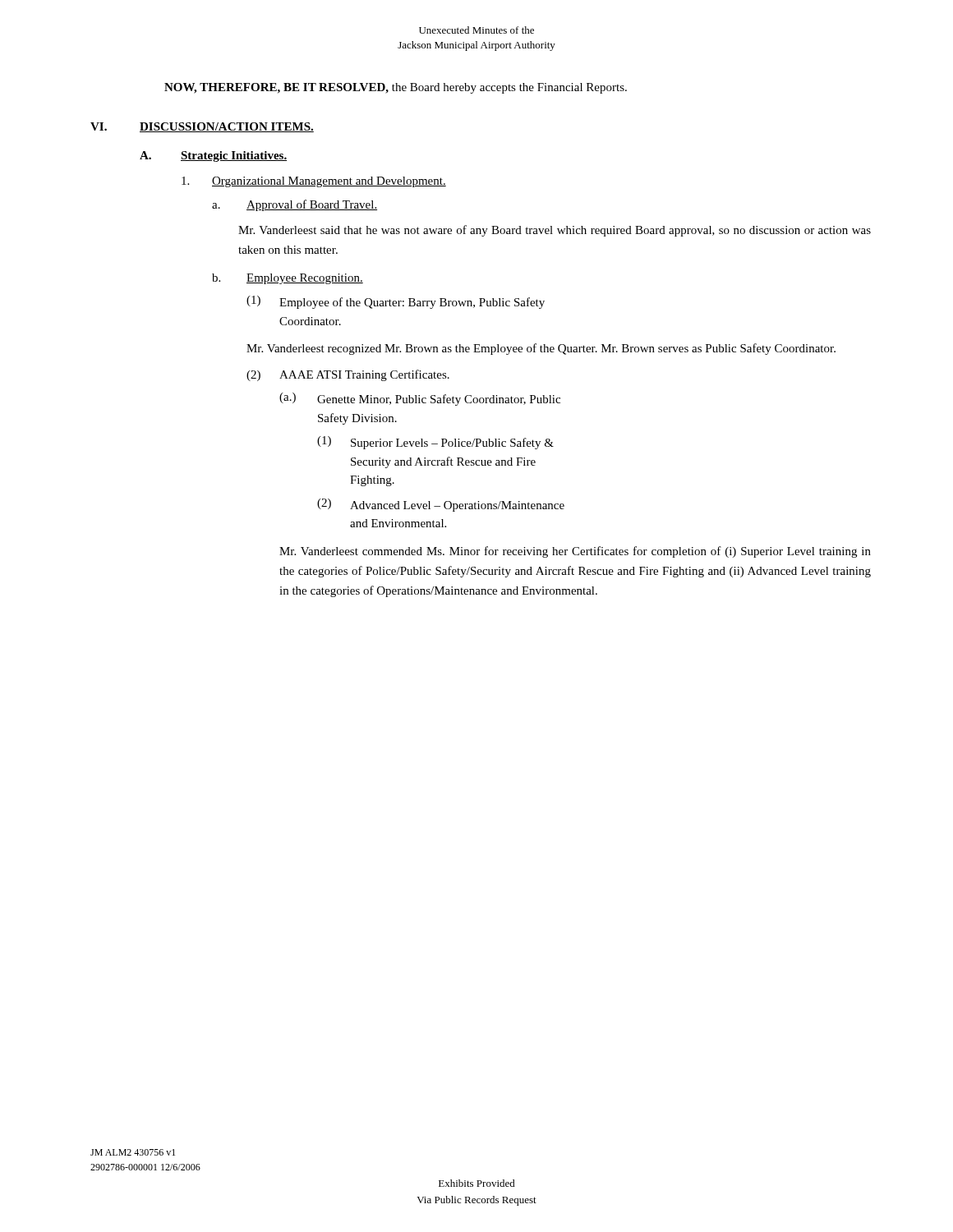Select the text block starting "Mr. Vanderleest said that he was"
The height and width of the screenshot is (1232, 953).
[555, 240]
